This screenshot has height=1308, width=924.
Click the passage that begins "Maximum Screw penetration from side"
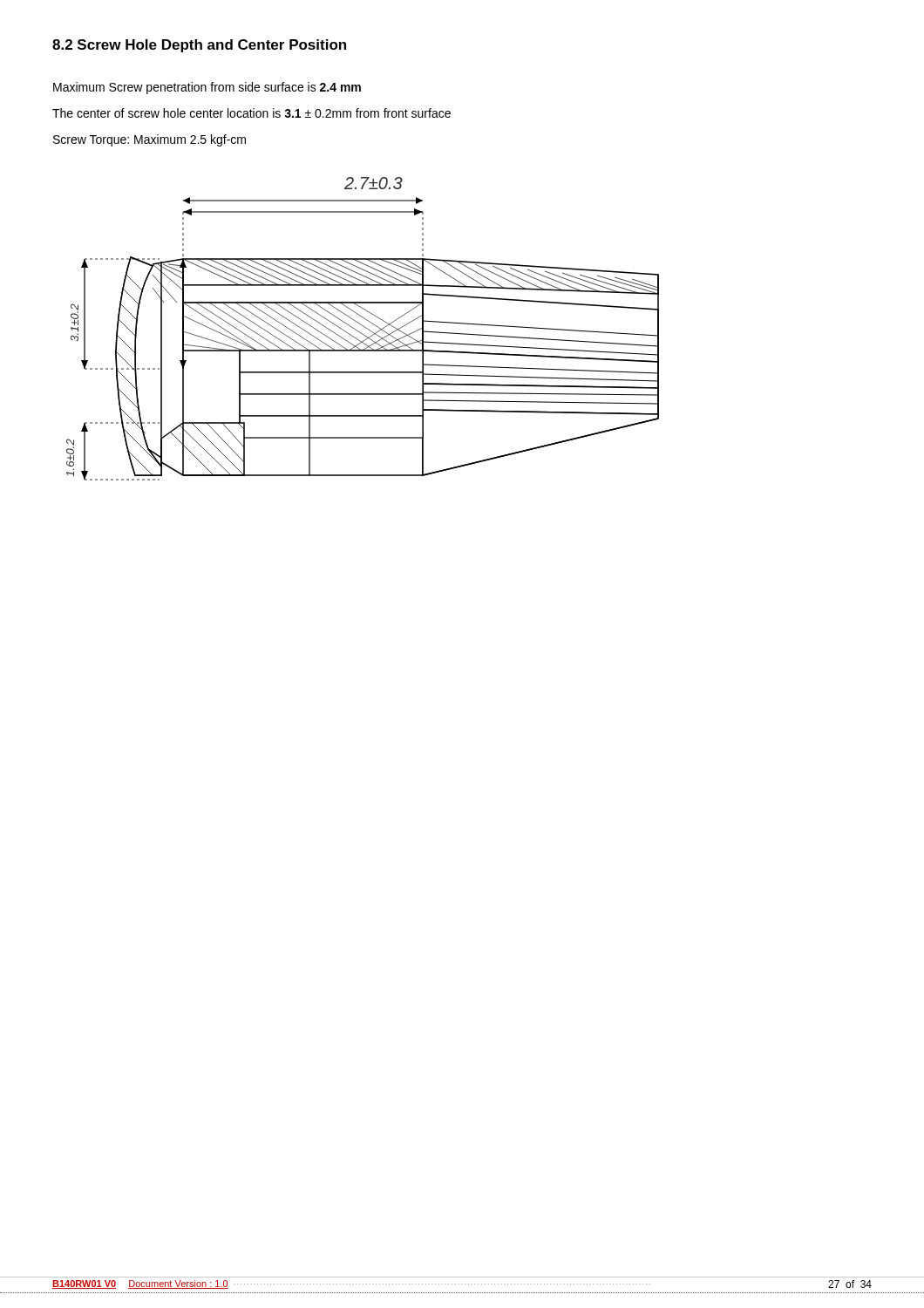207,87
